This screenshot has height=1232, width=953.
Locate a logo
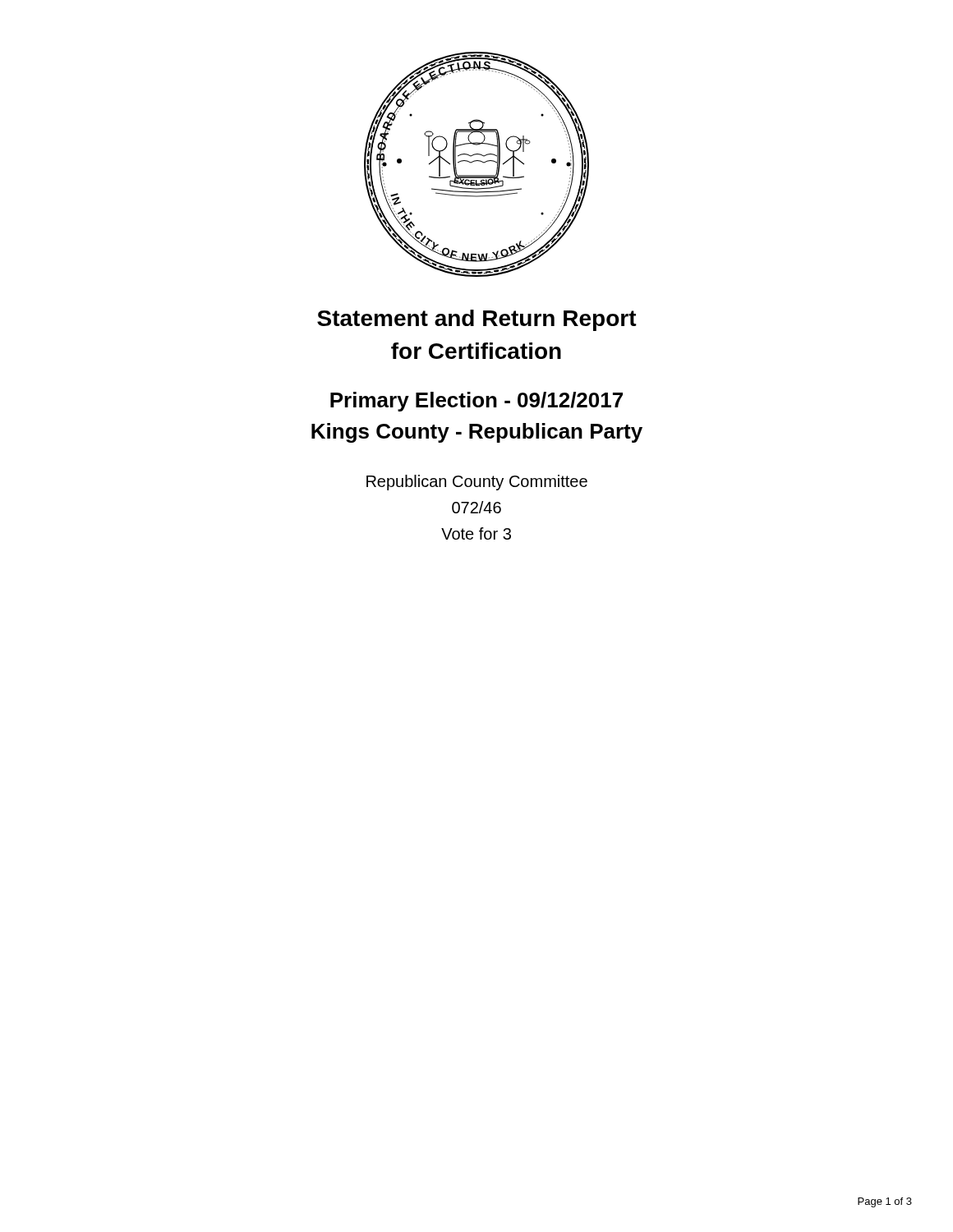pos(476,164)
